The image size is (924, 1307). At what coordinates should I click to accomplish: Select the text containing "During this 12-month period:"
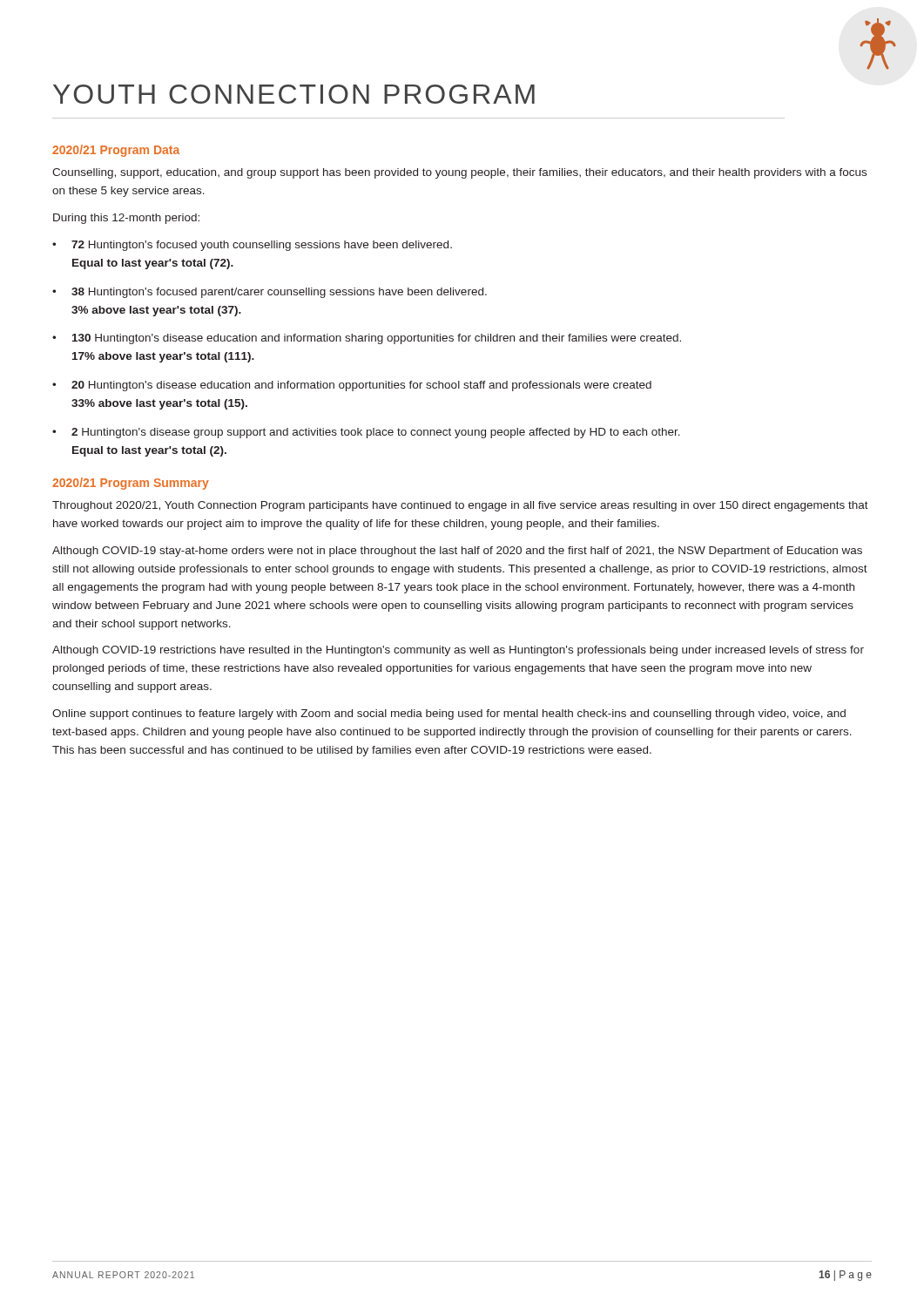[x=126, y=219]
